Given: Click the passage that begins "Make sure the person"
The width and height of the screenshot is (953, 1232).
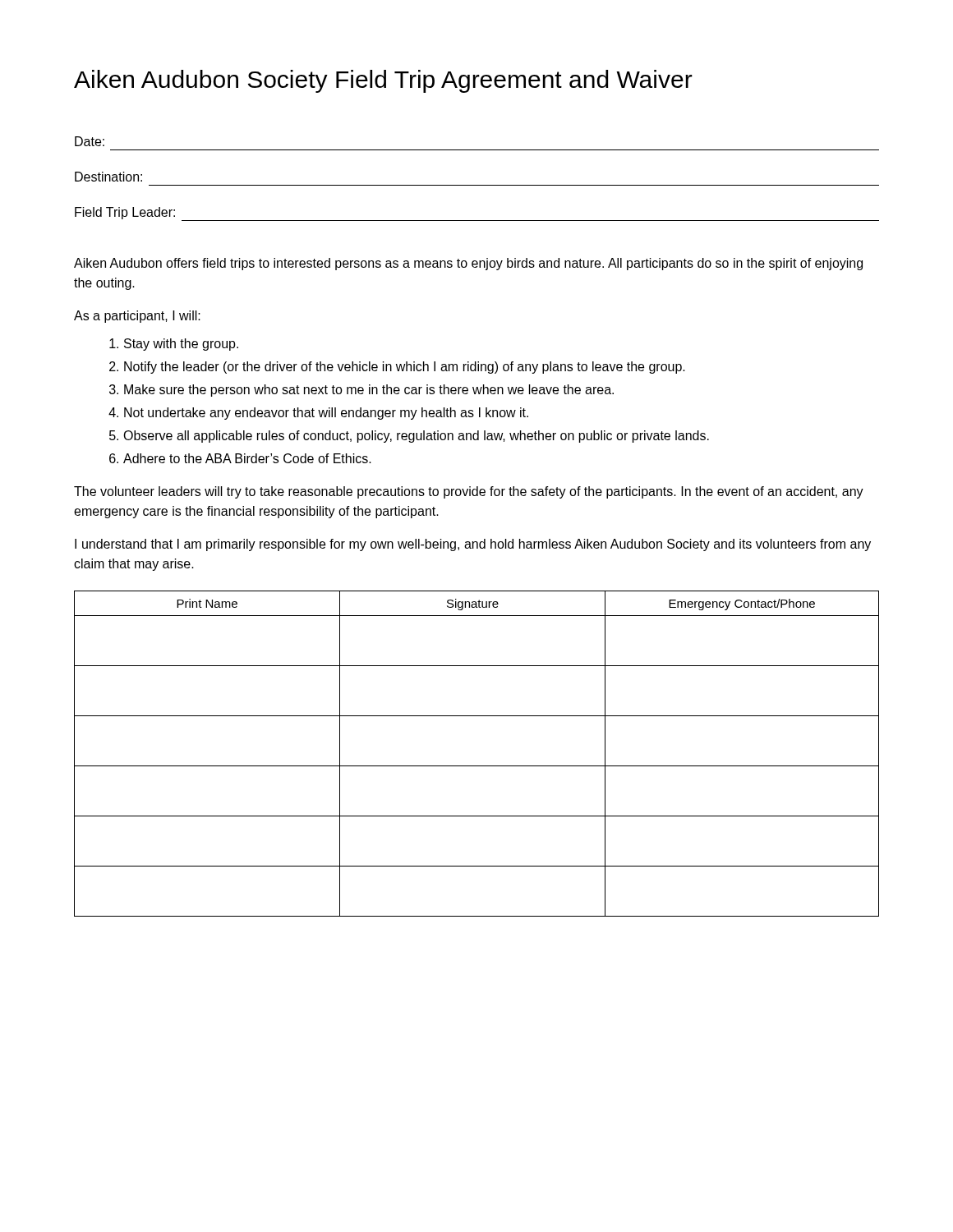Looking at the screenshot, I should 369,390.
